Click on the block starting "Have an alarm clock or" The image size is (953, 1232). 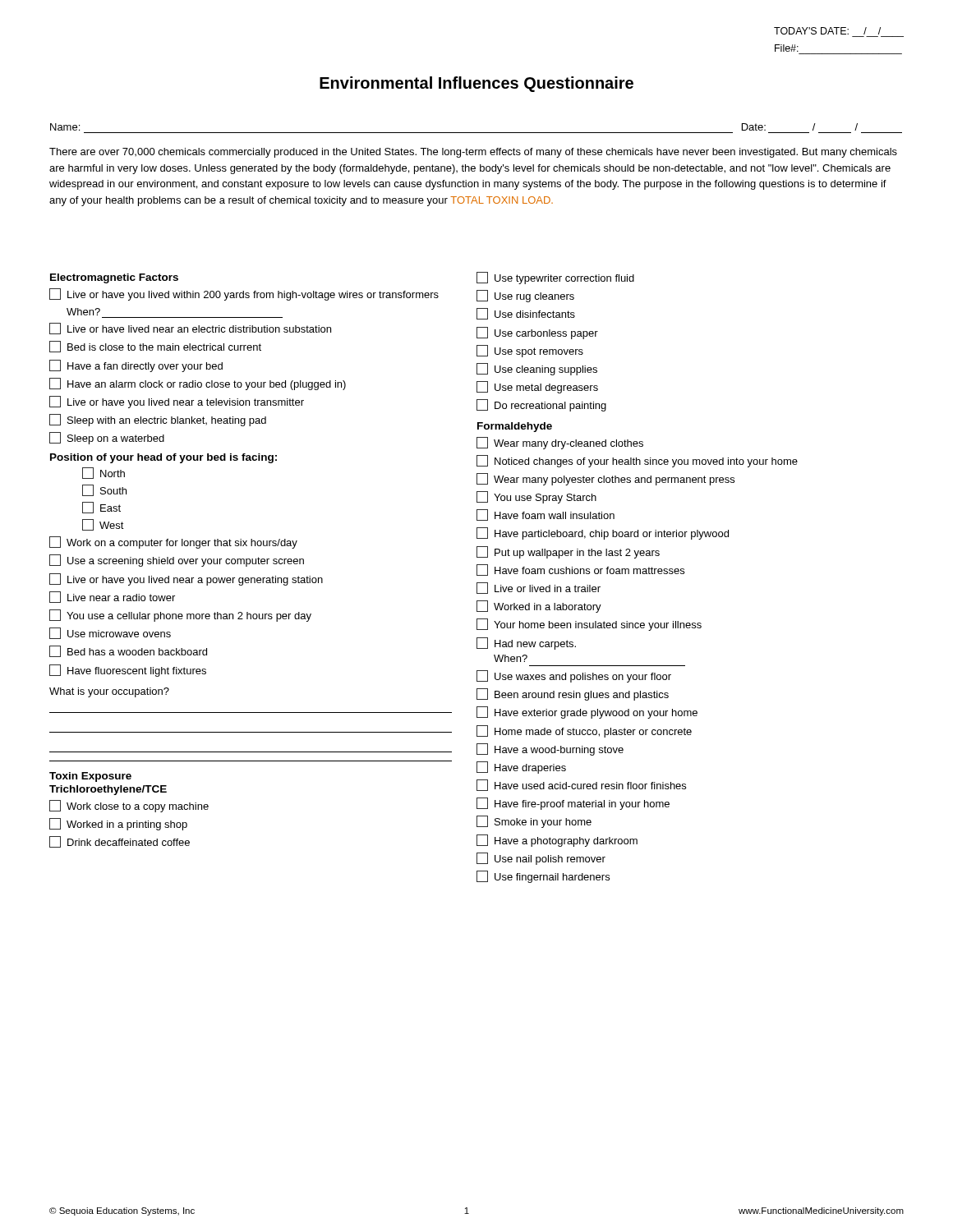pos(251,384)
